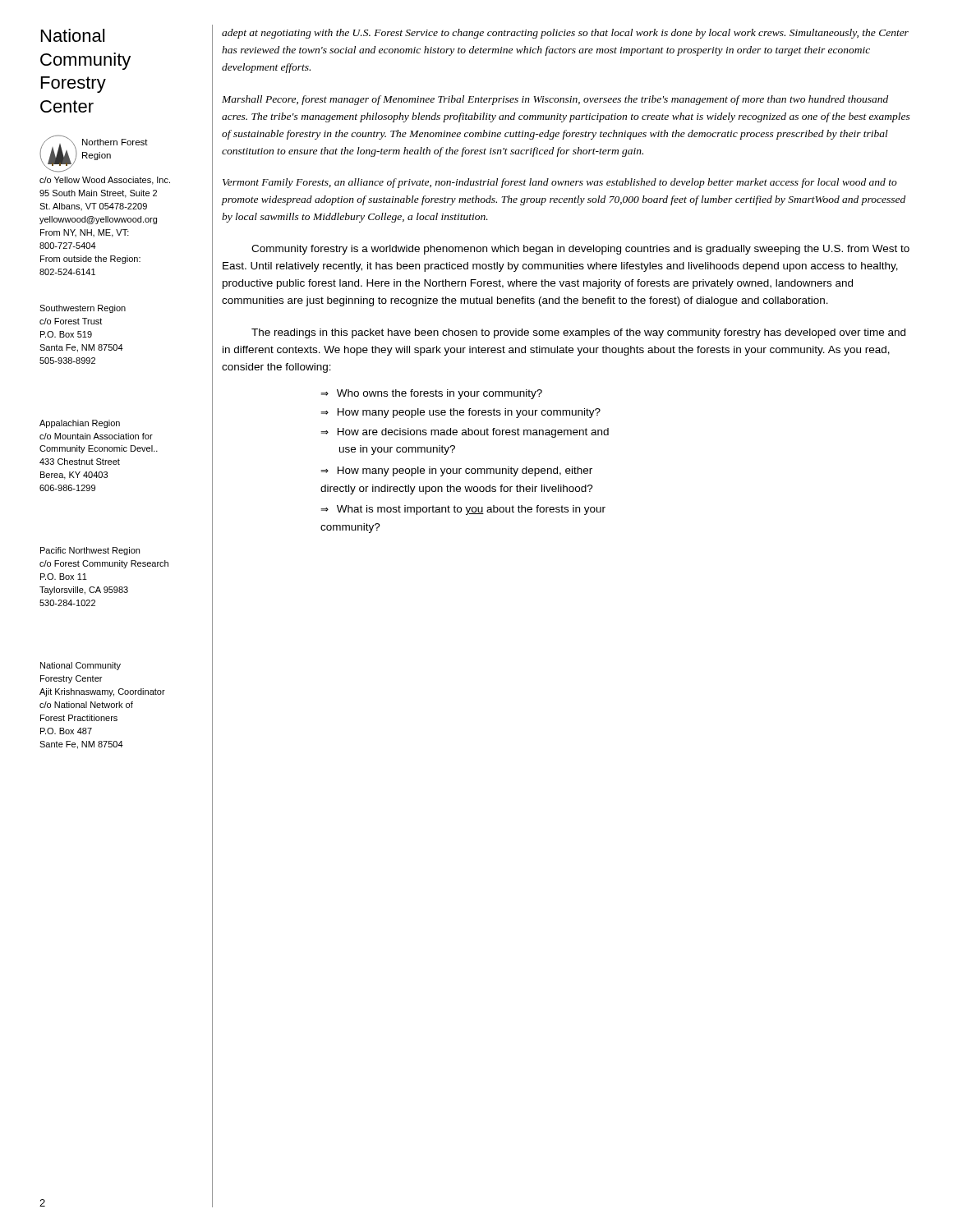Find the block on this page that starts "Pacific Northwest Region c/o"
Viewport: 953px width, 1232px height.
104,577
